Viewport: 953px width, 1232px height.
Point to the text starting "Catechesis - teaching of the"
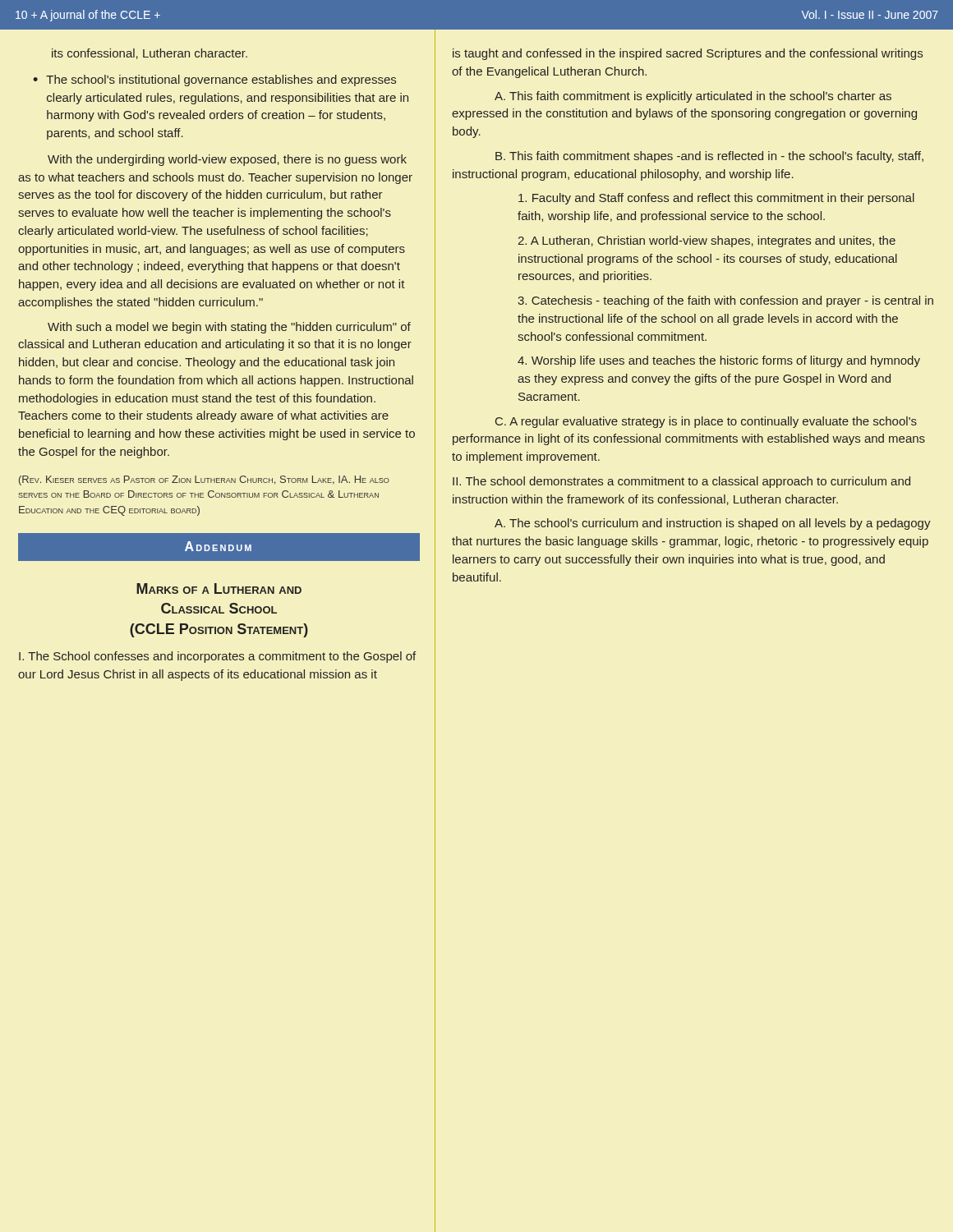[x=693, y=318]
